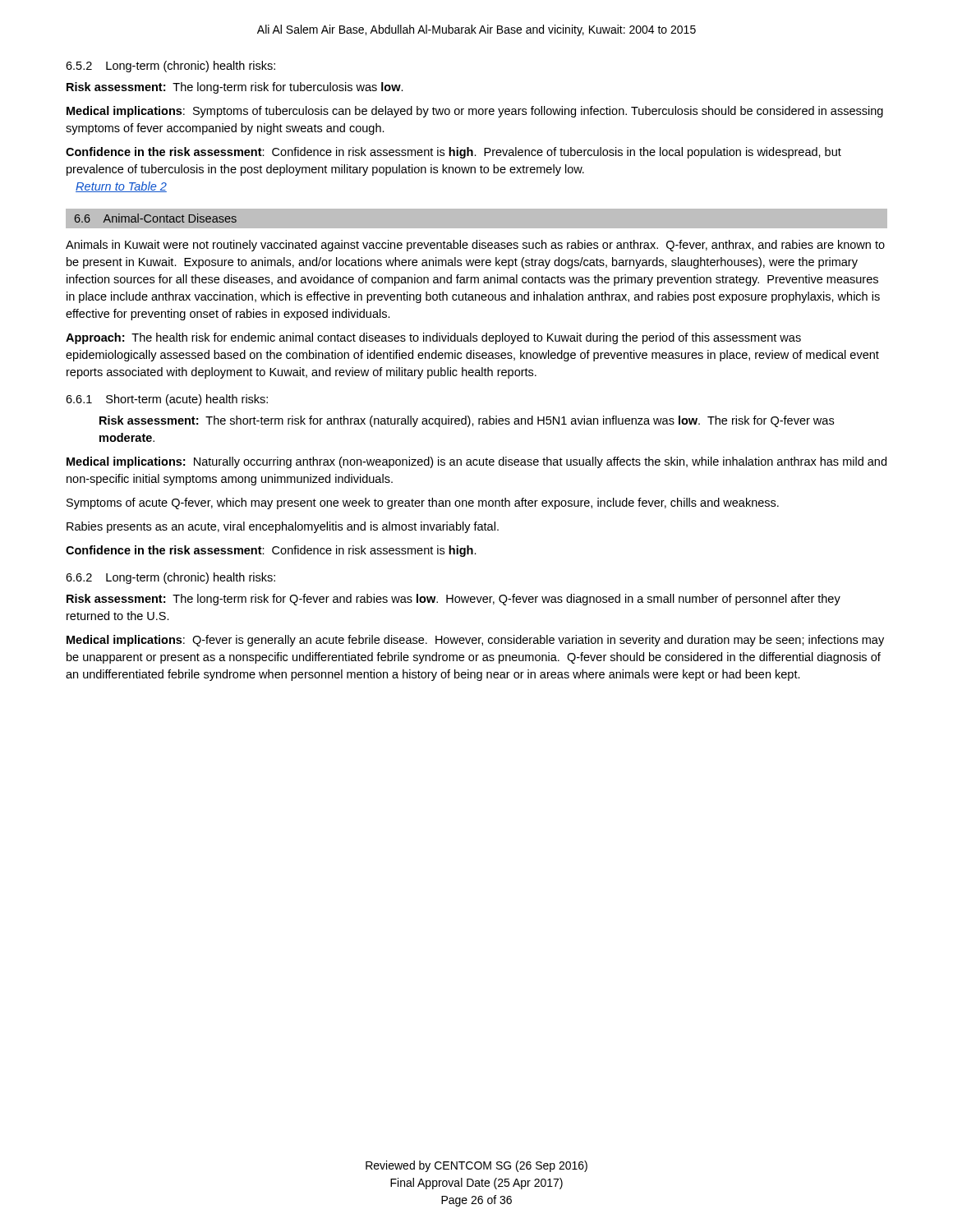Find the element starting "6.5.2 Long-term (chronic) health"
Screen dimensions: 1232x953
click(171, 66)
